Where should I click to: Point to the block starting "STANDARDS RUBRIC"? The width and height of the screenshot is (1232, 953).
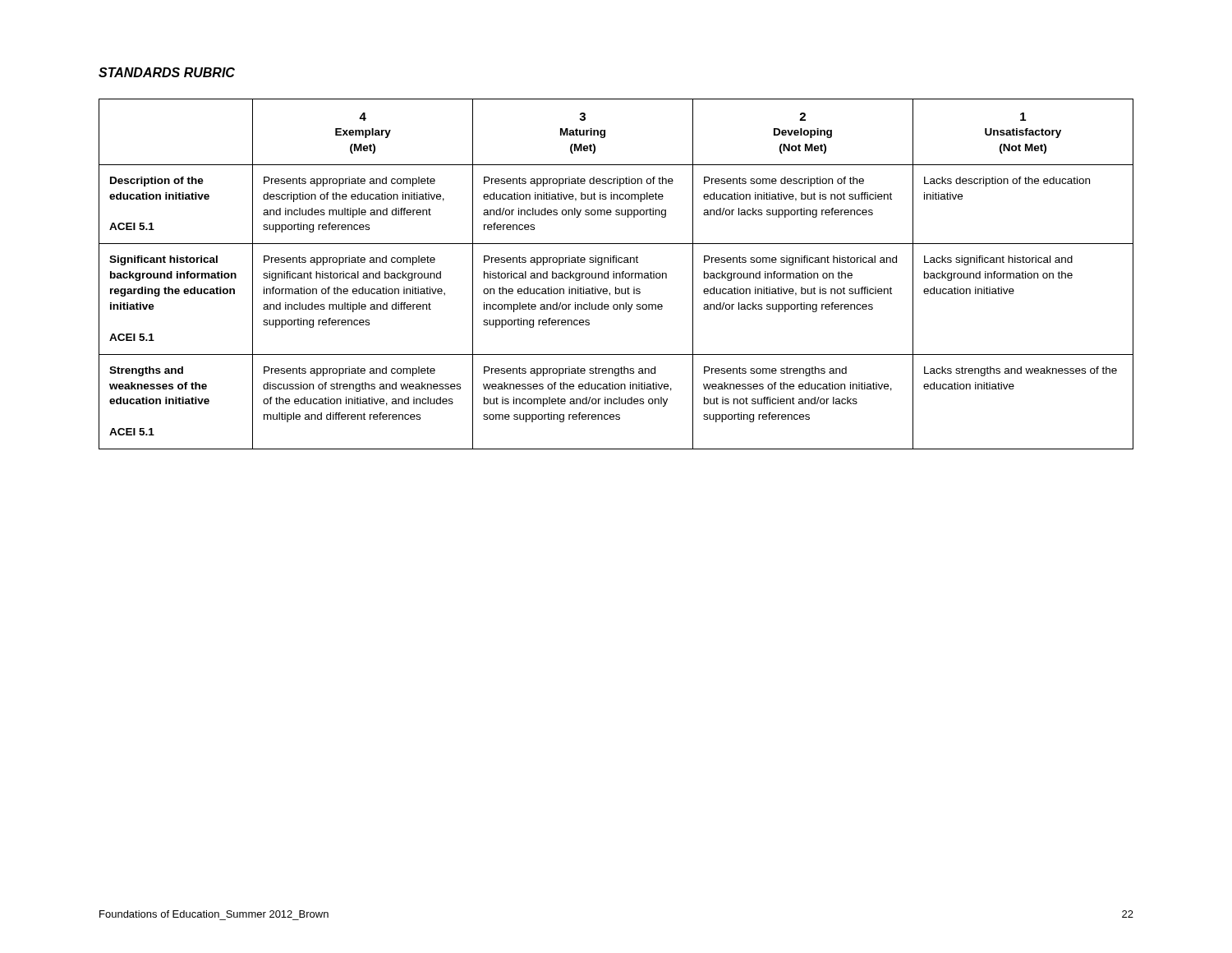click(167, 73)
